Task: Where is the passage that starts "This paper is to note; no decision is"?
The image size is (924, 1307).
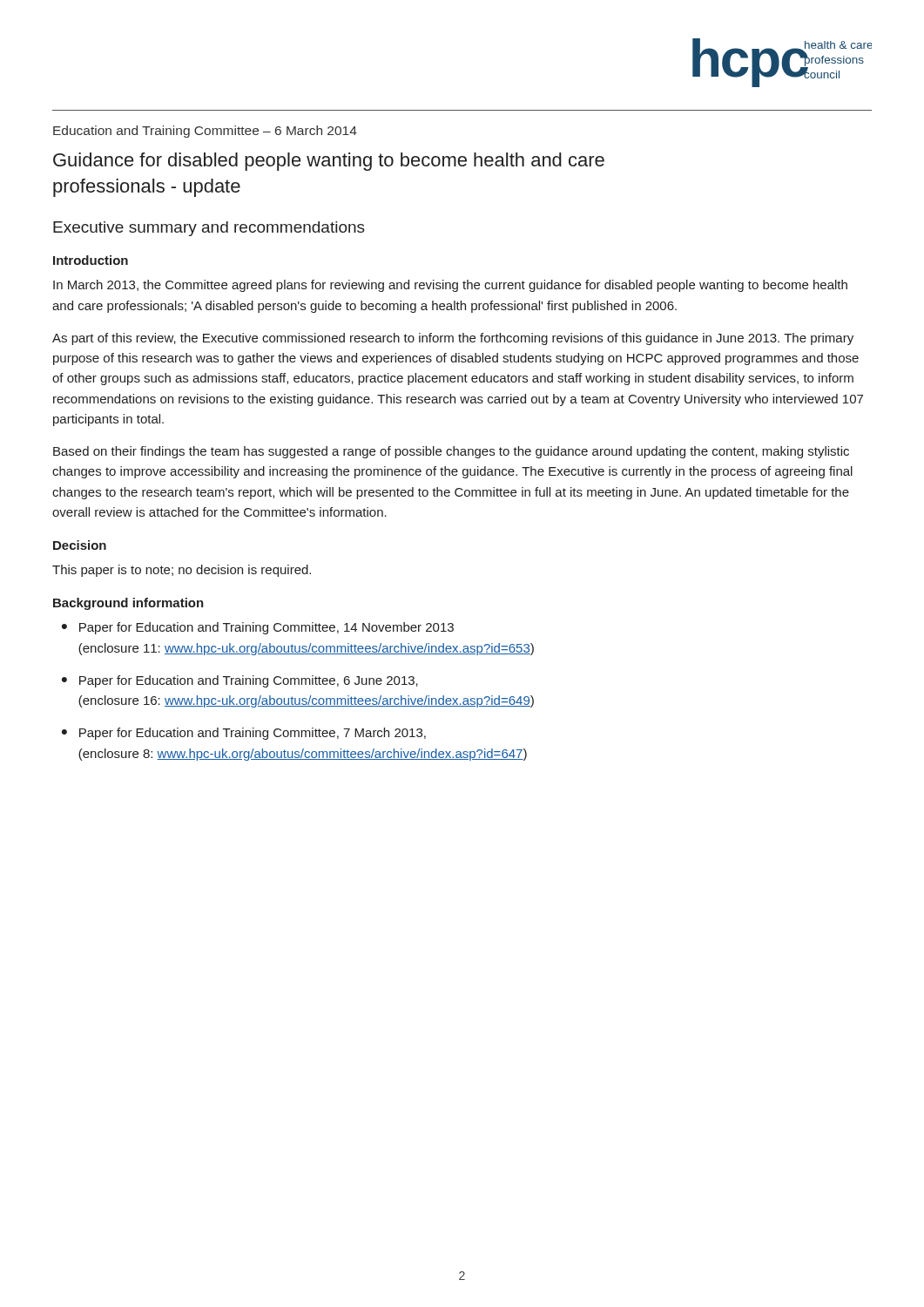Action: pos(182,570)
